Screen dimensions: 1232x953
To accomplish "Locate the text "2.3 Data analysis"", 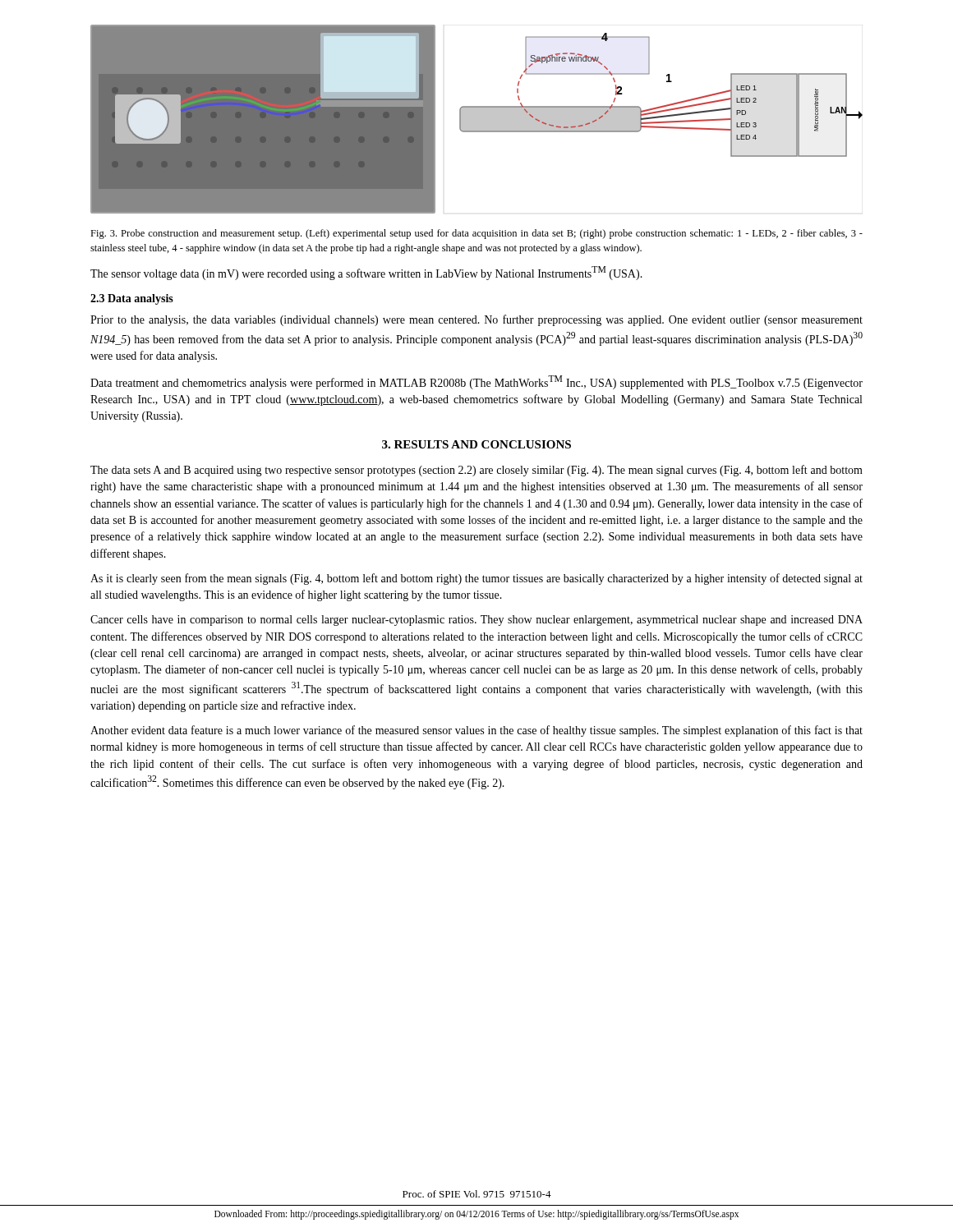I will point(132,299).
